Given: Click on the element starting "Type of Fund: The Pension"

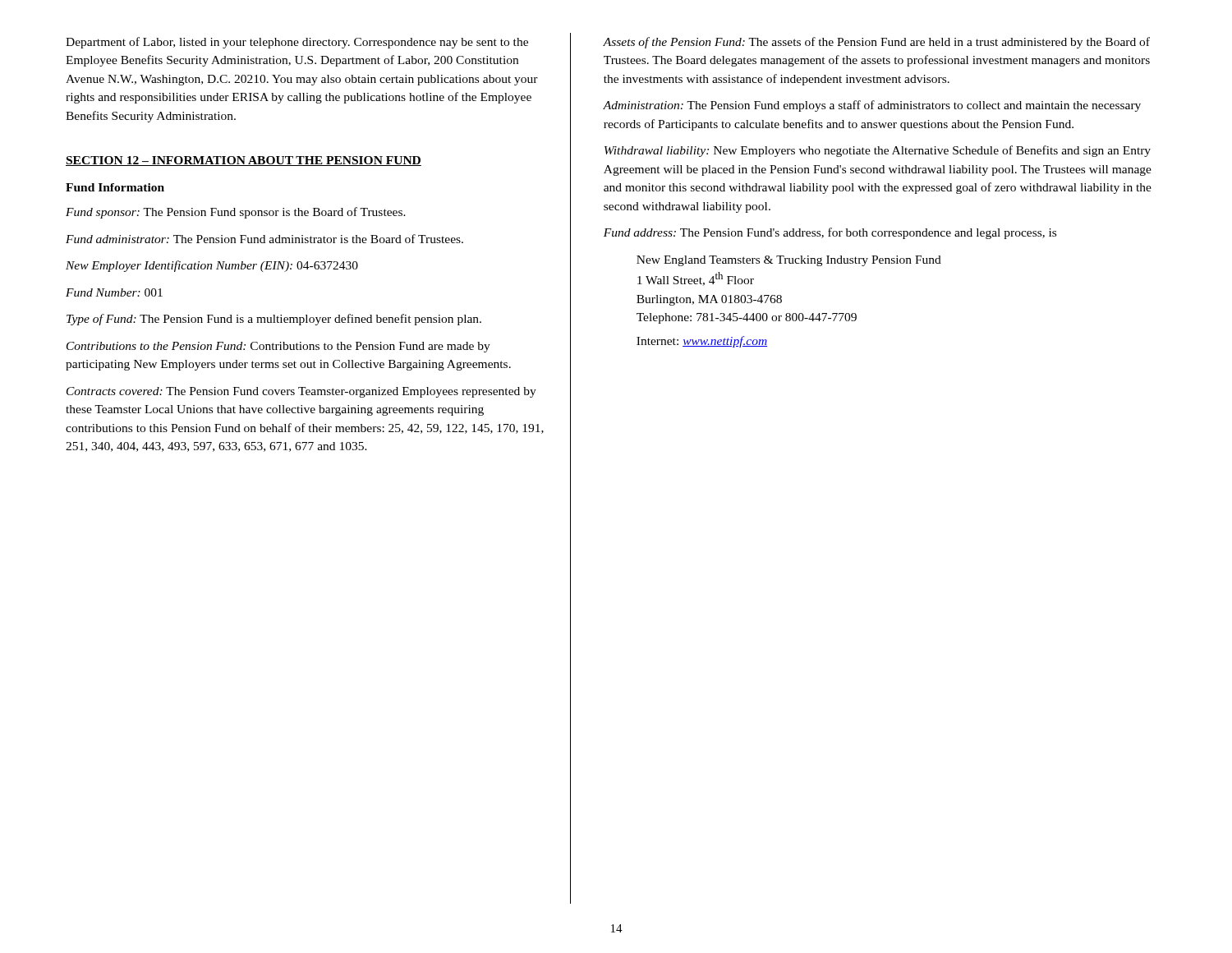Looking at the screenshot, I should click(274, 318).
